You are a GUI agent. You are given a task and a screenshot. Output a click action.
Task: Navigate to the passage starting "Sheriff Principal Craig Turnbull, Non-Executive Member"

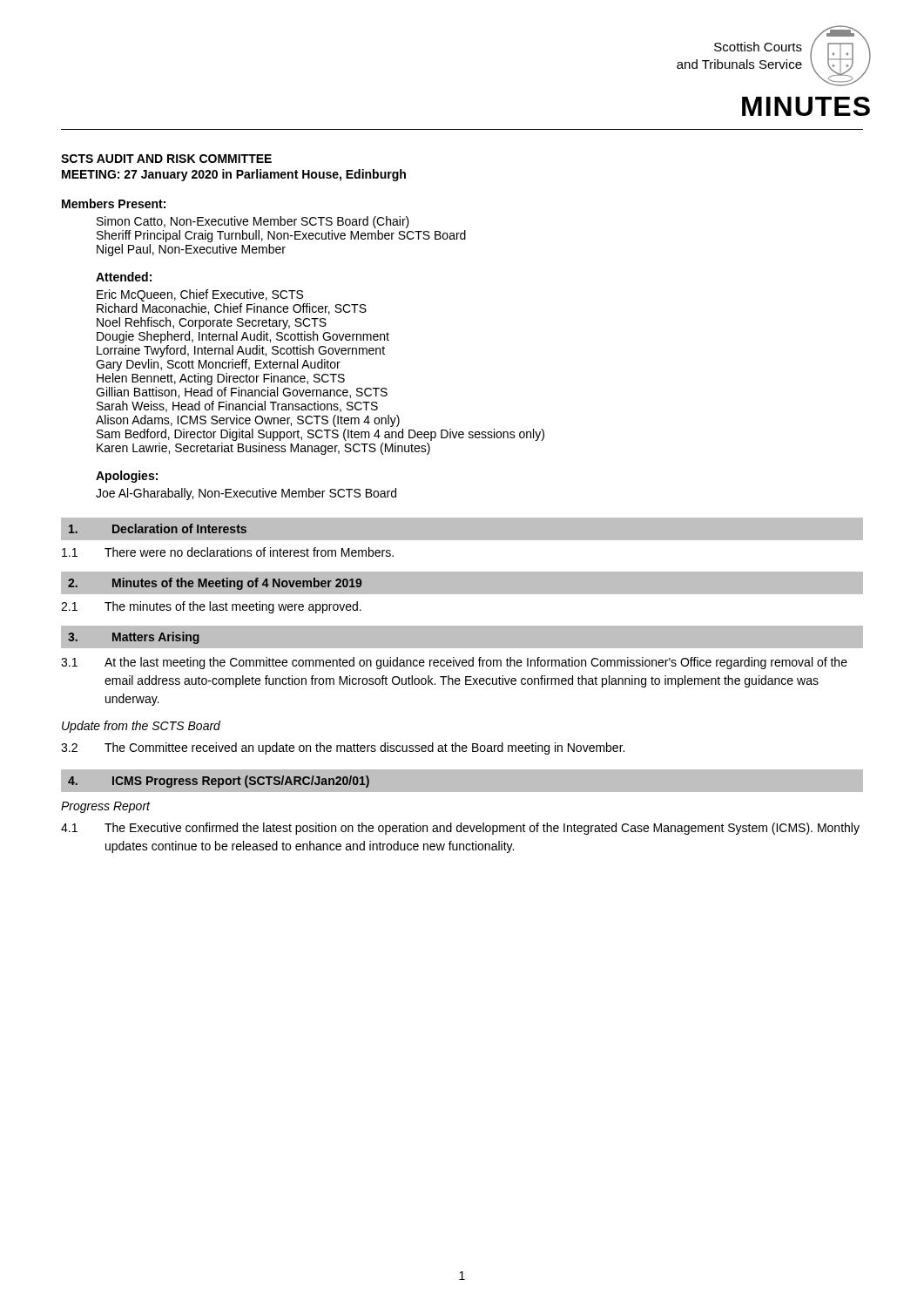coord(281,235)
